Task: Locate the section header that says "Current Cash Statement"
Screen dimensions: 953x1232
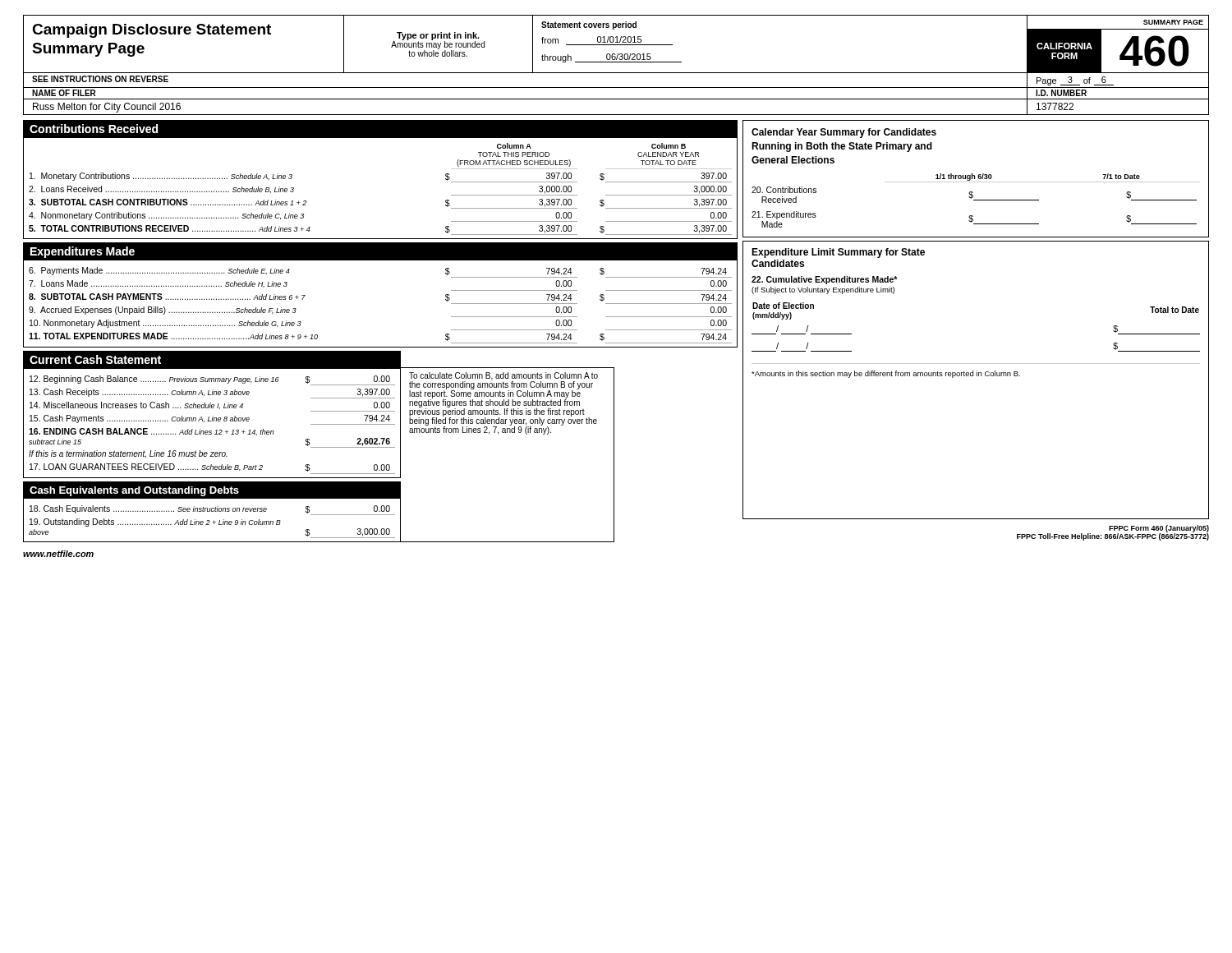Action: coord(95,359)
